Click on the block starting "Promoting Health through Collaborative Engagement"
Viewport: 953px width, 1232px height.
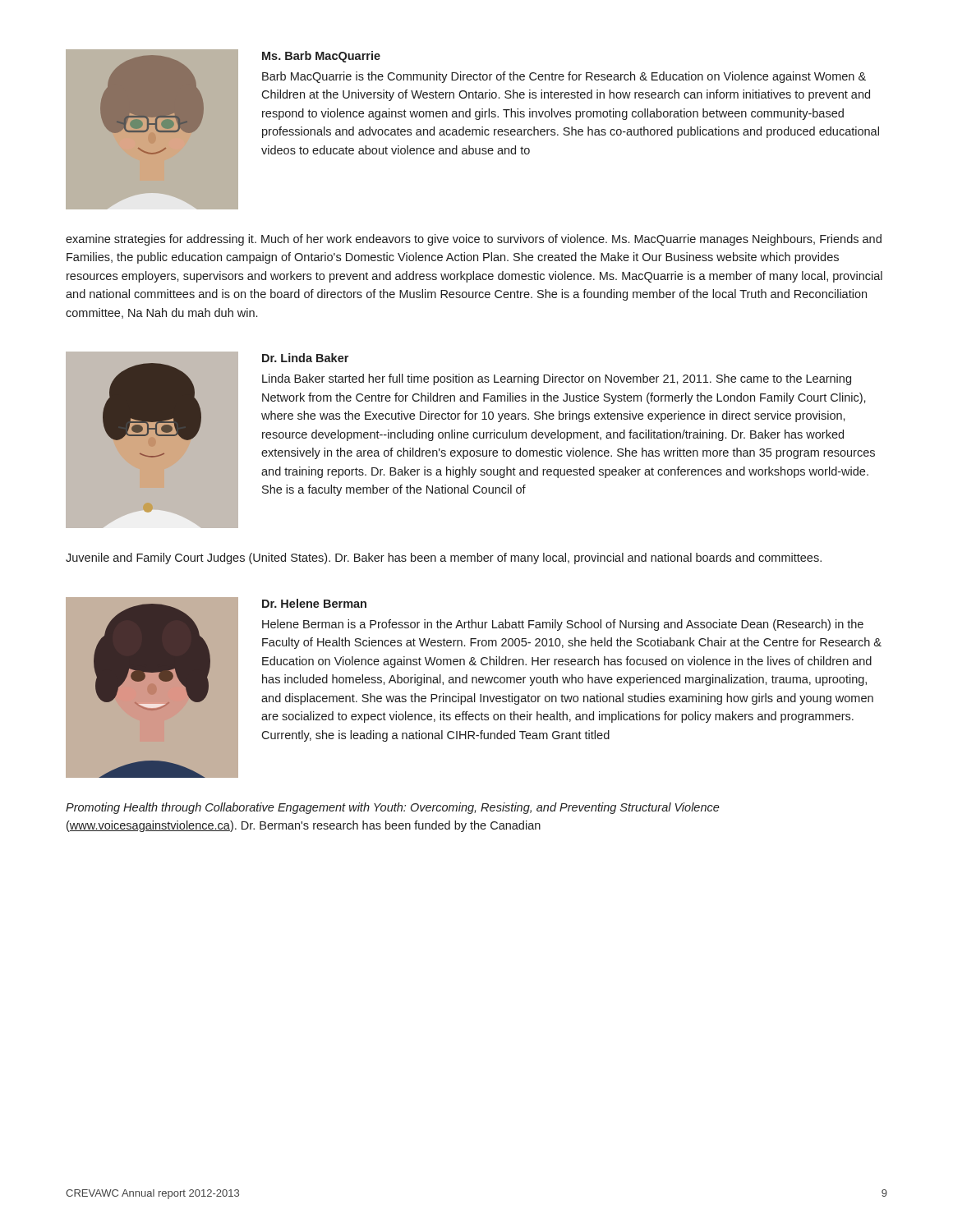tap(393, 816)
